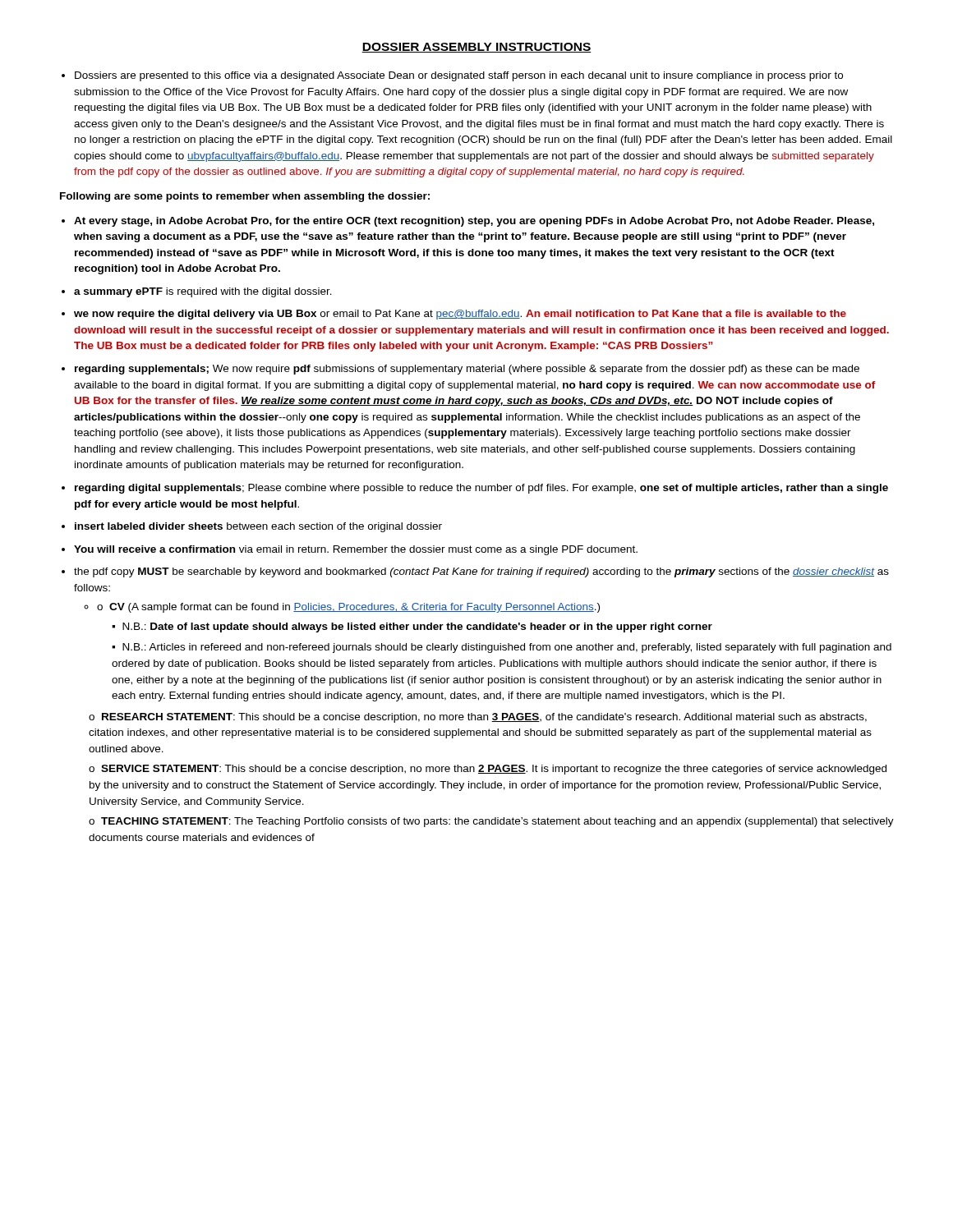Find the block on this page that starts "insert labeled divider sheets"
The height and width of the screenshot is (1232, 953).
(258, 526)
